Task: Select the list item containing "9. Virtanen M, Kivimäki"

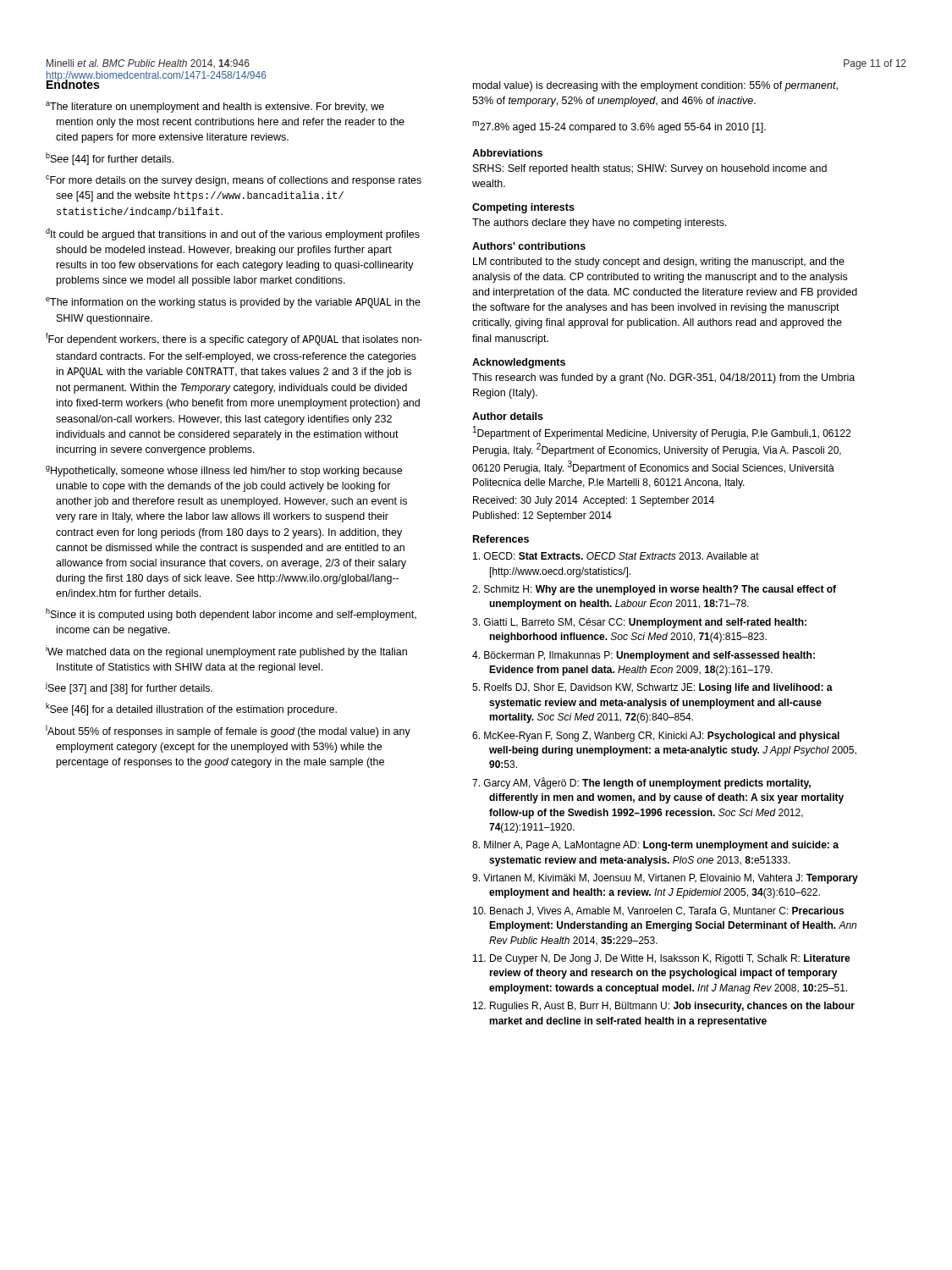Action: point(665,885)
